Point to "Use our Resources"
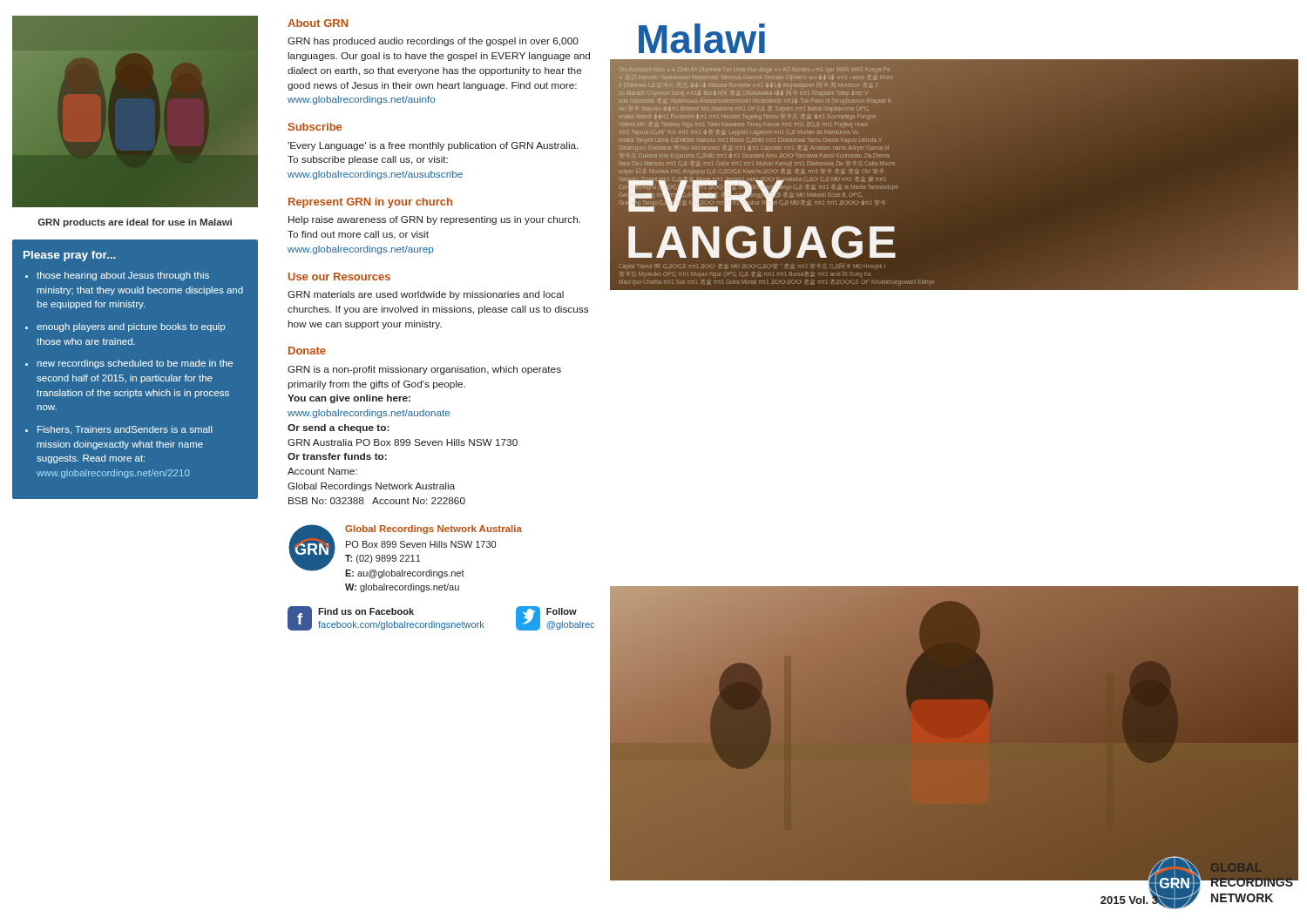The width and height of the screenshot is (1307, 924). point(339,276)
